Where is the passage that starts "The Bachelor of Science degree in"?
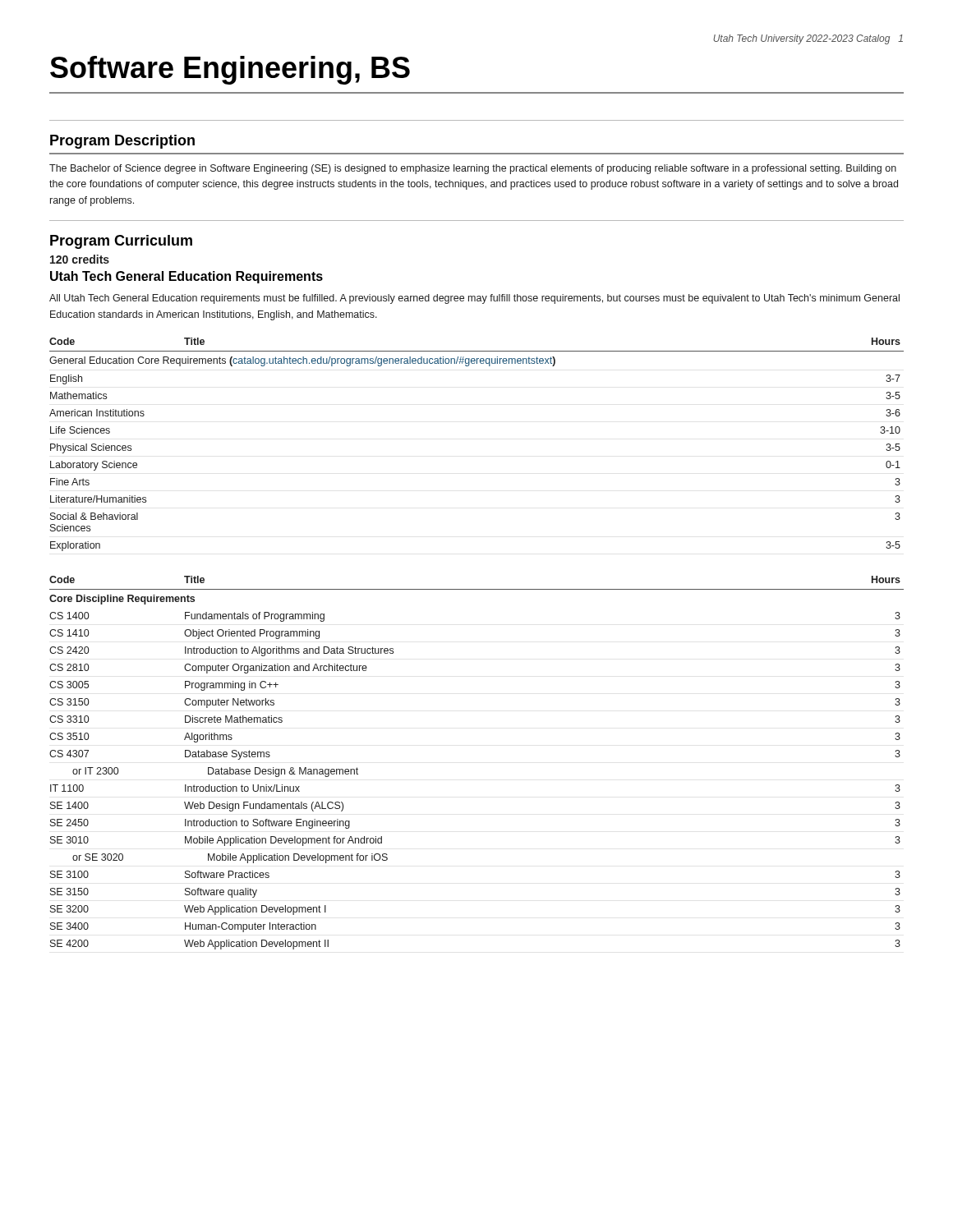This screenshot has height=1232, width=953. click(474, 184)
